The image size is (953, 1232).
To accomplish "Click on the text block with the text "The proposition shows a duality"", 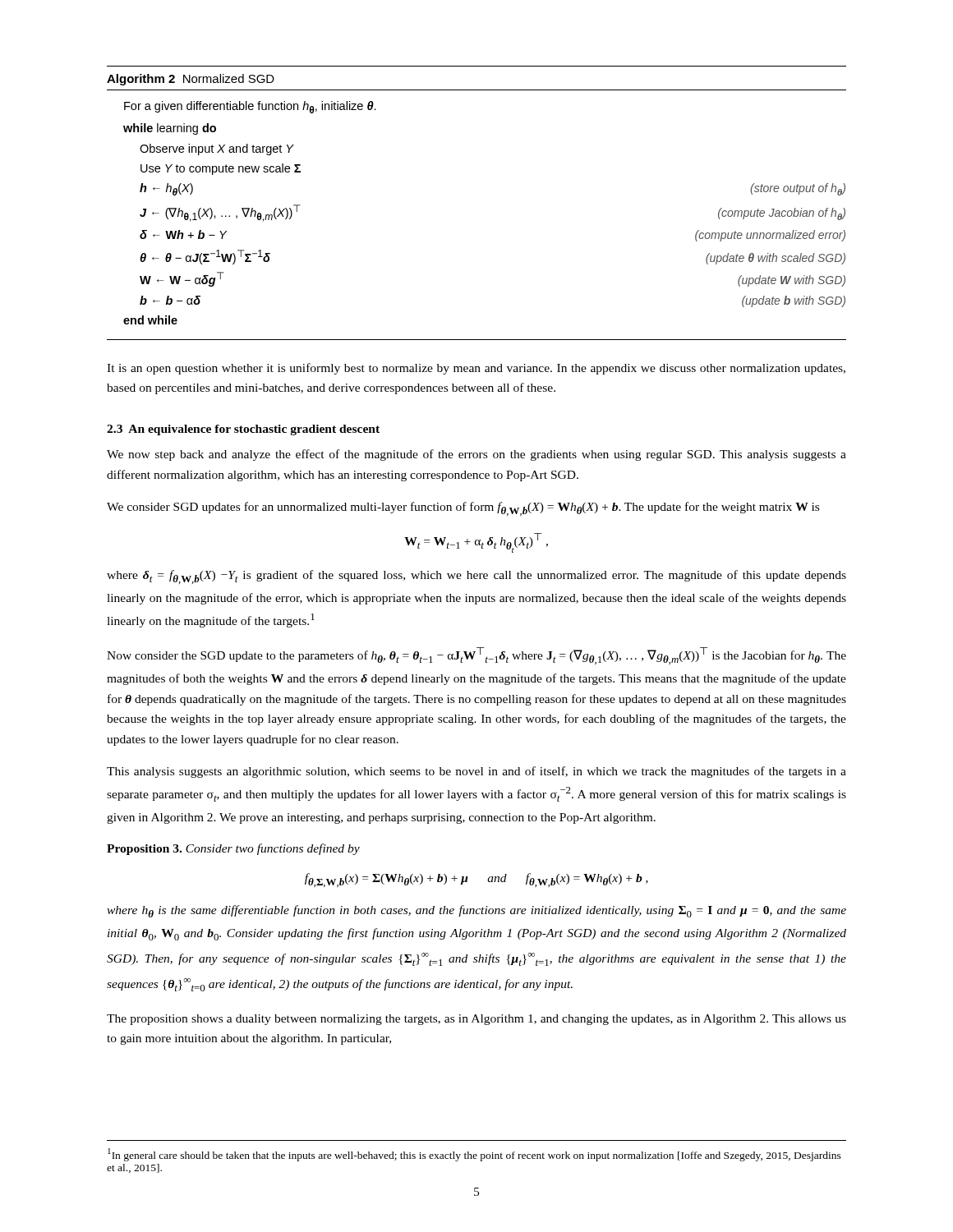I will [x=476, y=1028].
